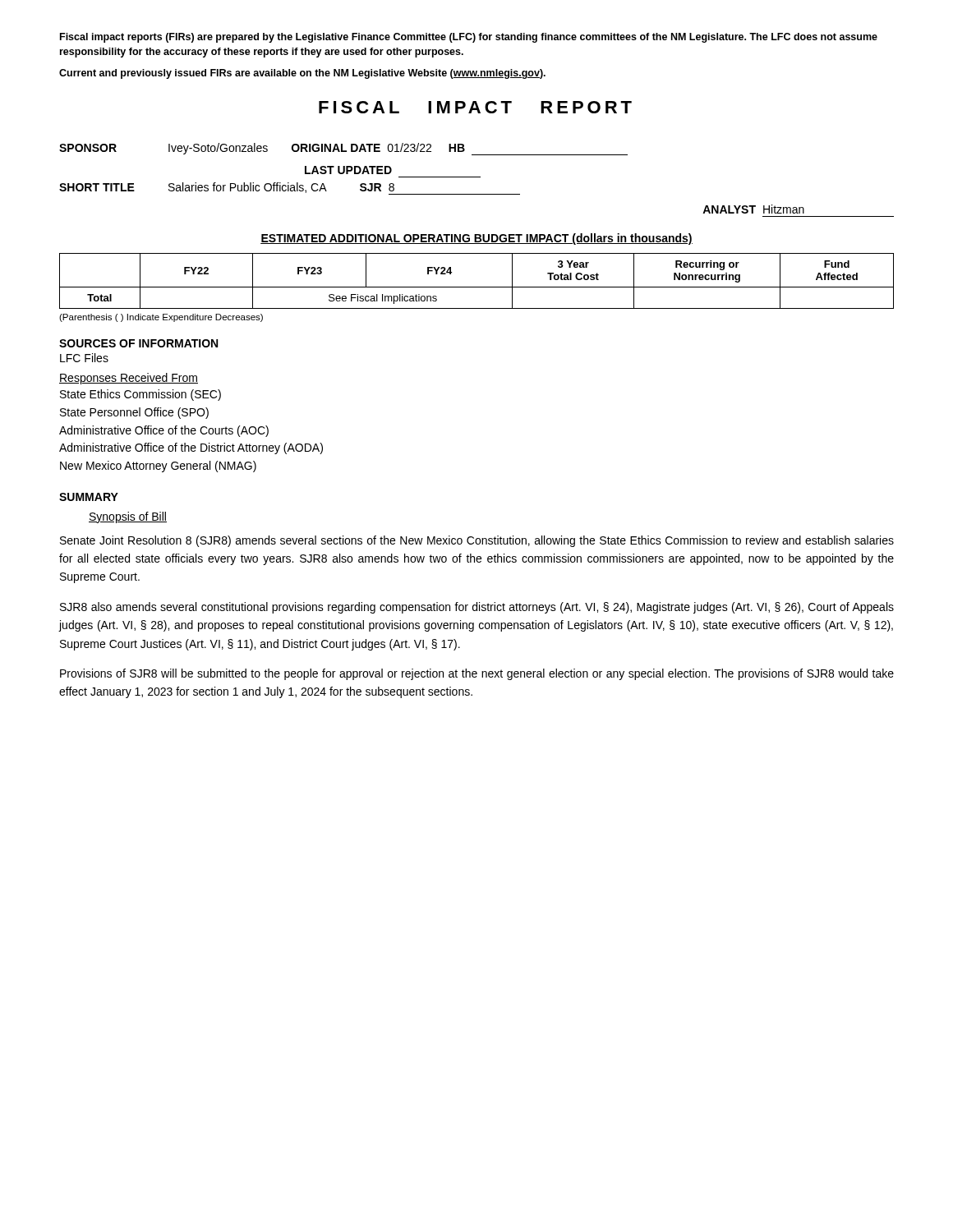Click where it says "ANALYST Hitzman"
953x1232 pixels.
(798, 210)
